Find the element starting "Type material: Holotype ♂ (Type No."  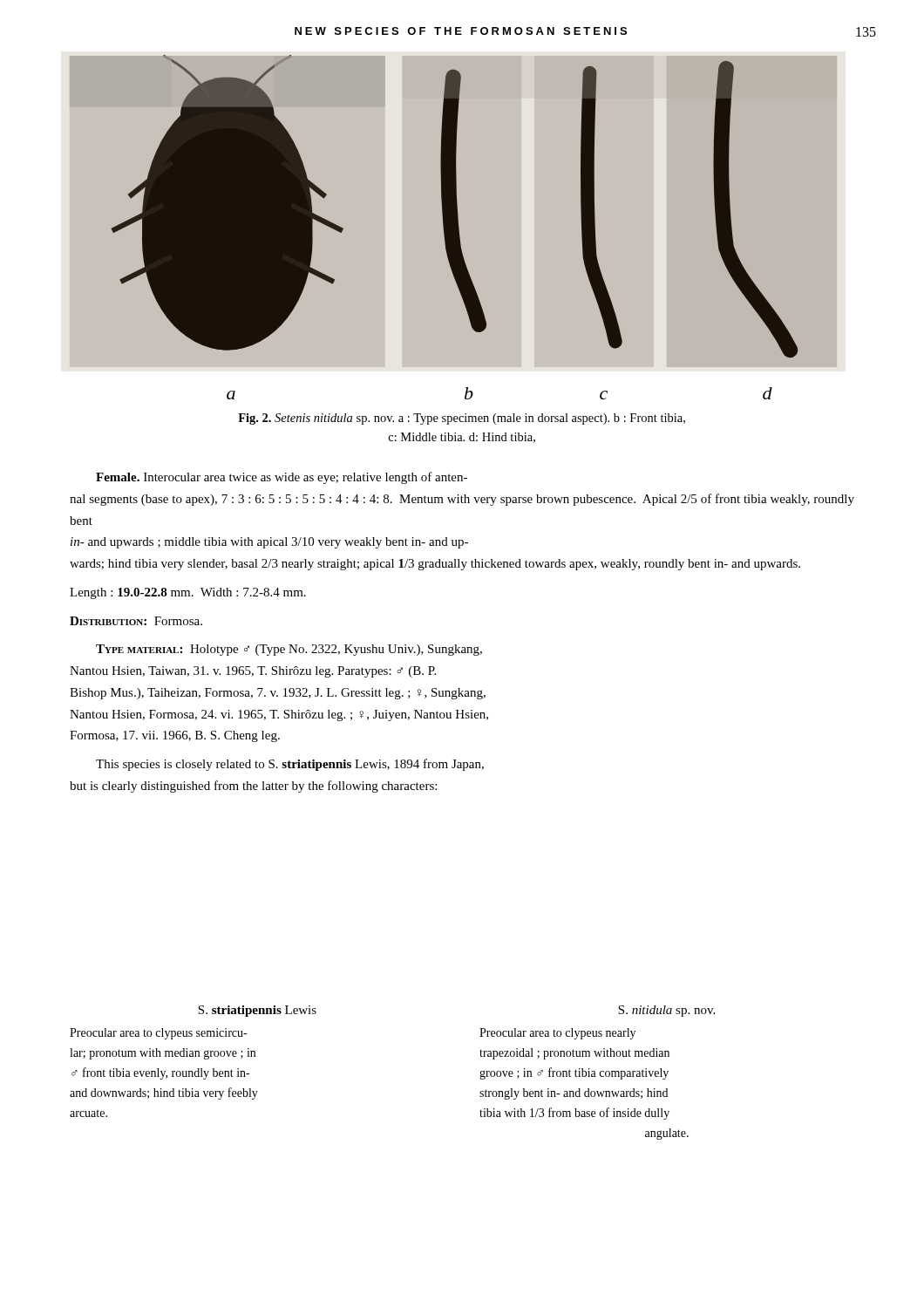tap(279, 692)
